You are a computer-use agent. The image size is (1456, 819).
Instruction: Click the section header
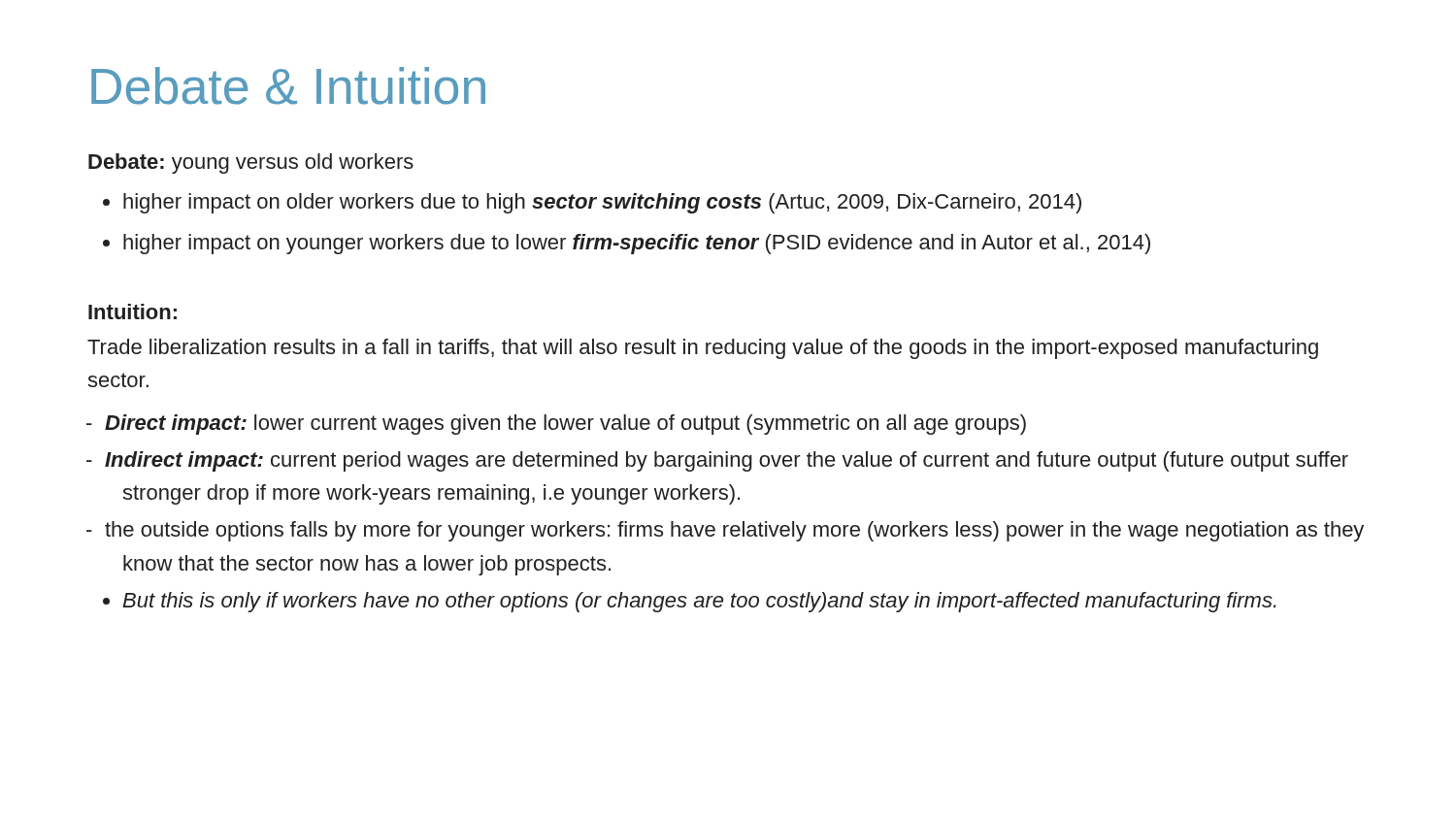click(133, 312)
